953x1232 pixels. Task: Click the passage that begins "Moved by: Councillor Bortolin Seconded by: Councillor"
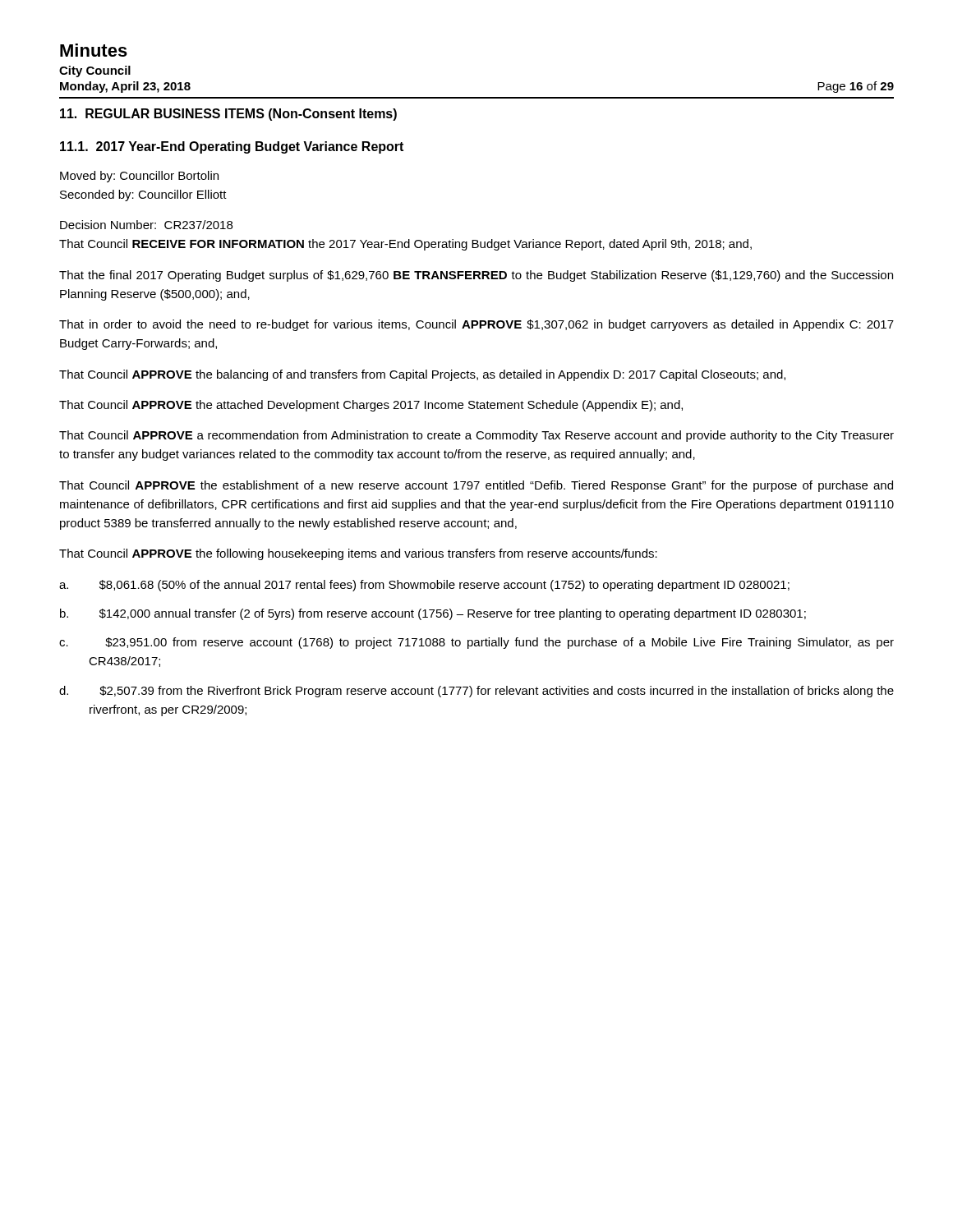[143, 184]
